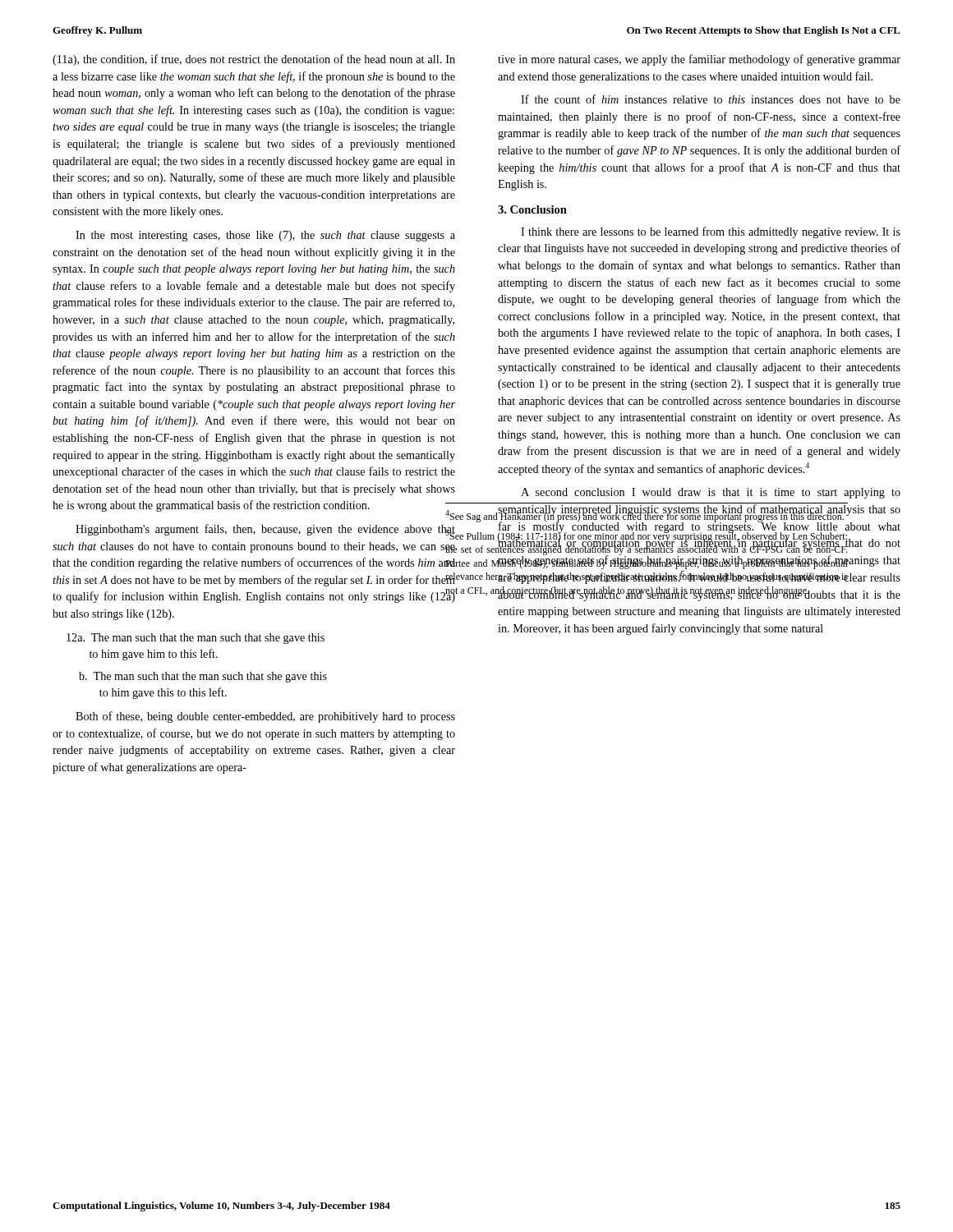Locate the text block that reads "Higginbotham's argument fails,"
Screen dimensions: 1232x953
click(254, 572)
